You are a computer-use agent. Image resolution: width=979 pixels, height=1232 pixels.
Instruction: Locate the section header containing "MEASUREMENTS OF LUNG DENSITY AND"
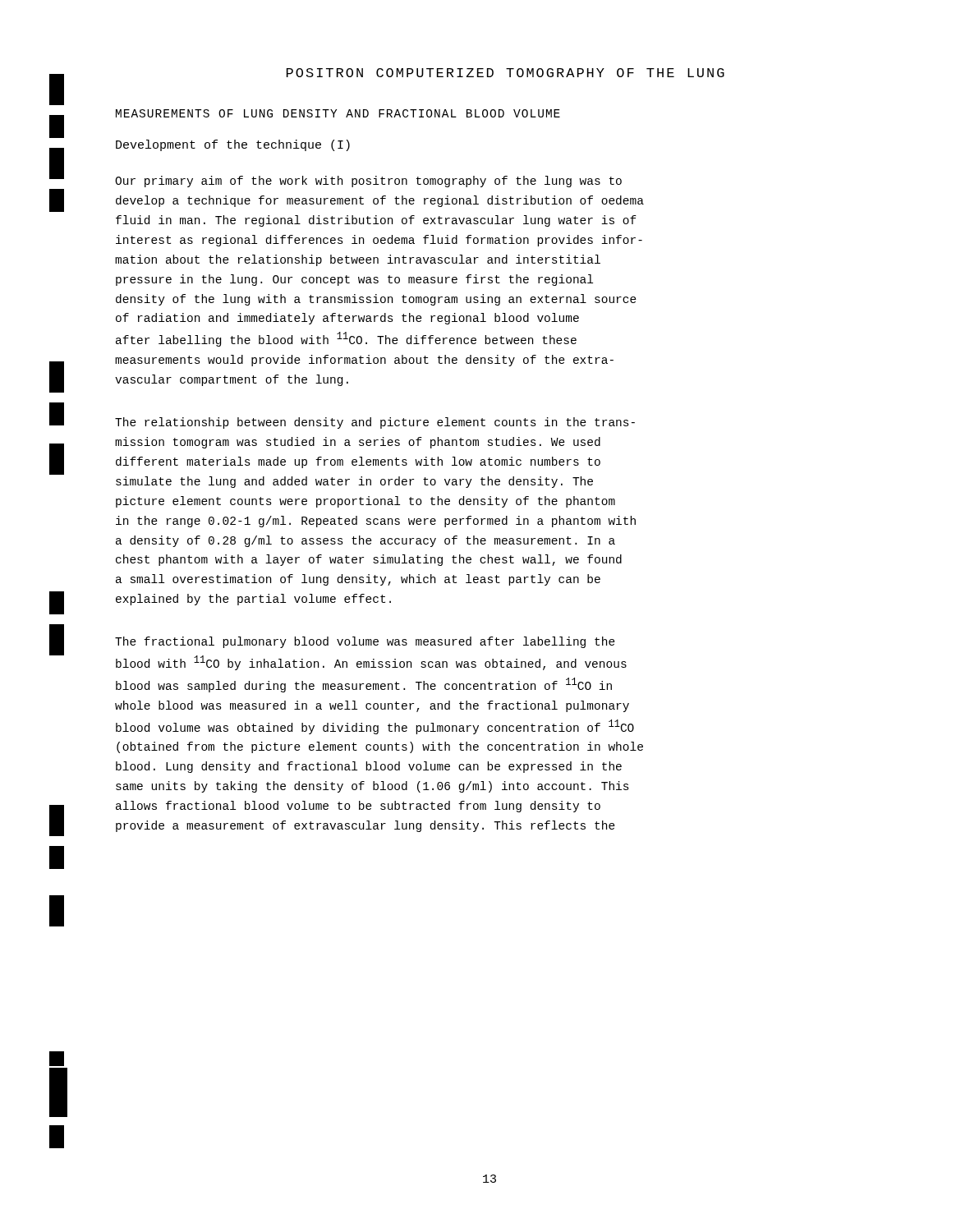(x=338, y=114)
